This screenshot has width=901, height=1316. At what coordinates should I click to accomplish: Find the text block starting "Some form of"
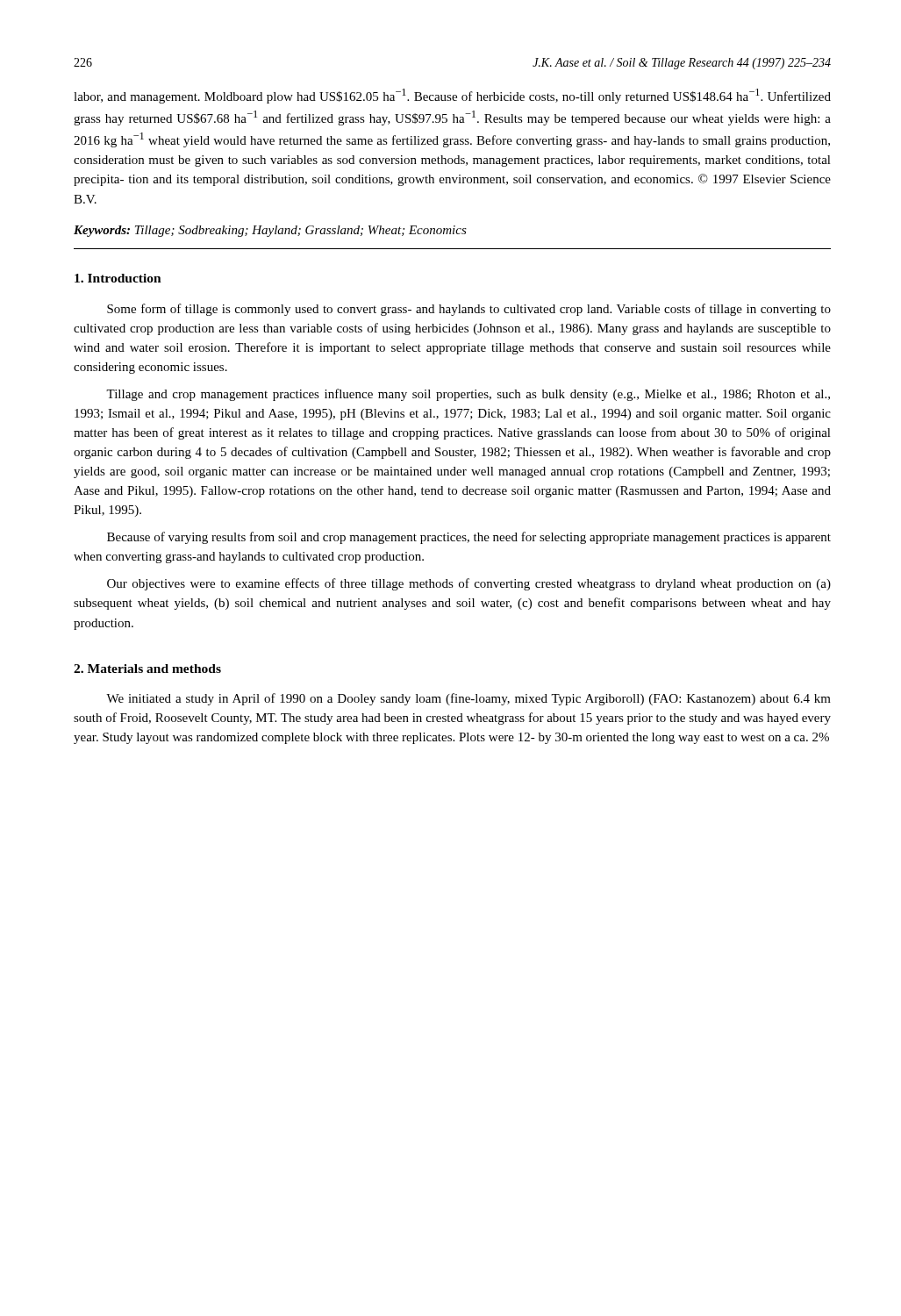pyautogui.click(x=452, y=338)
